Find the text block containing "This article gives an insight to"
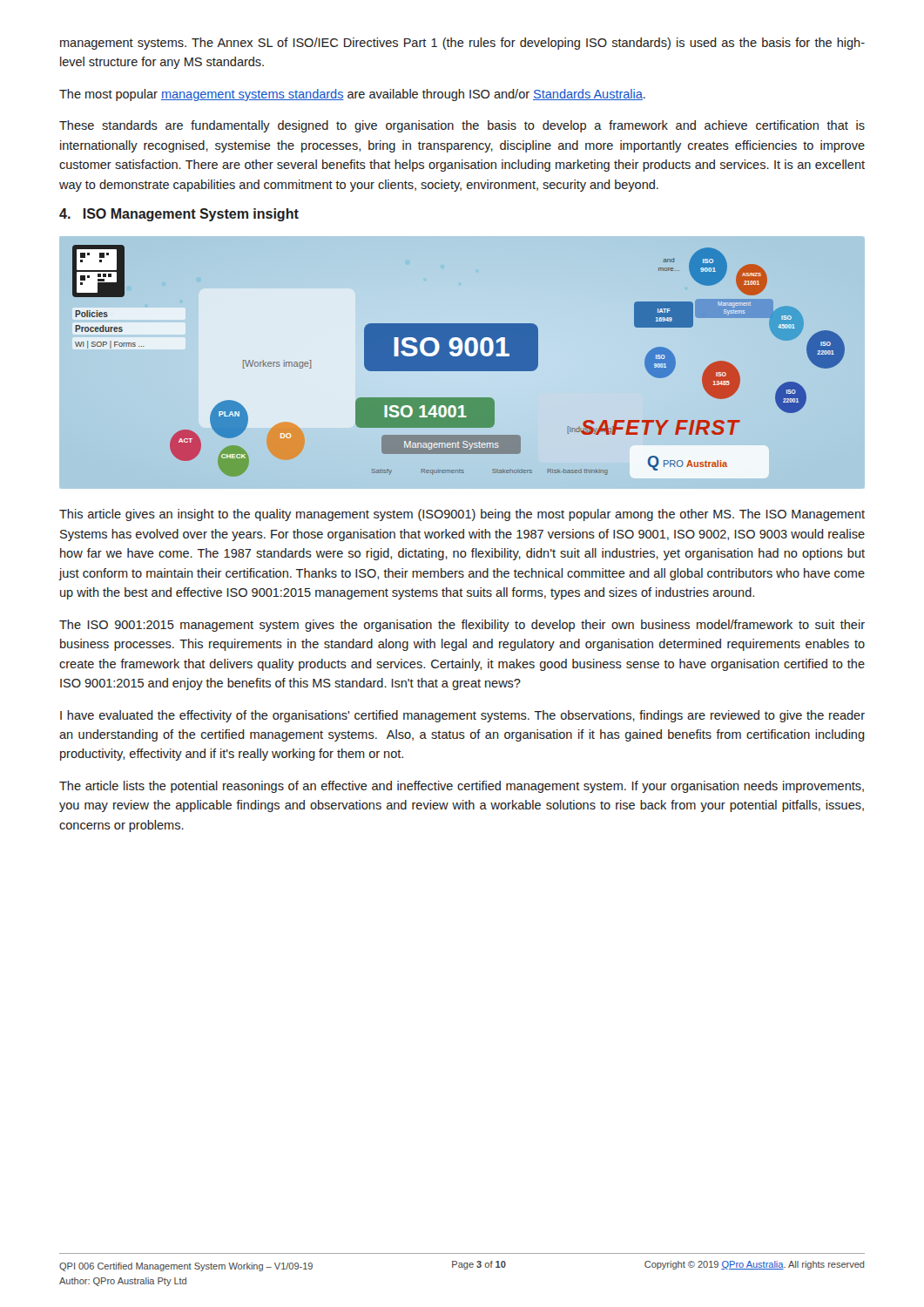Screen dimensions: 1307x924 click(462, 554)
